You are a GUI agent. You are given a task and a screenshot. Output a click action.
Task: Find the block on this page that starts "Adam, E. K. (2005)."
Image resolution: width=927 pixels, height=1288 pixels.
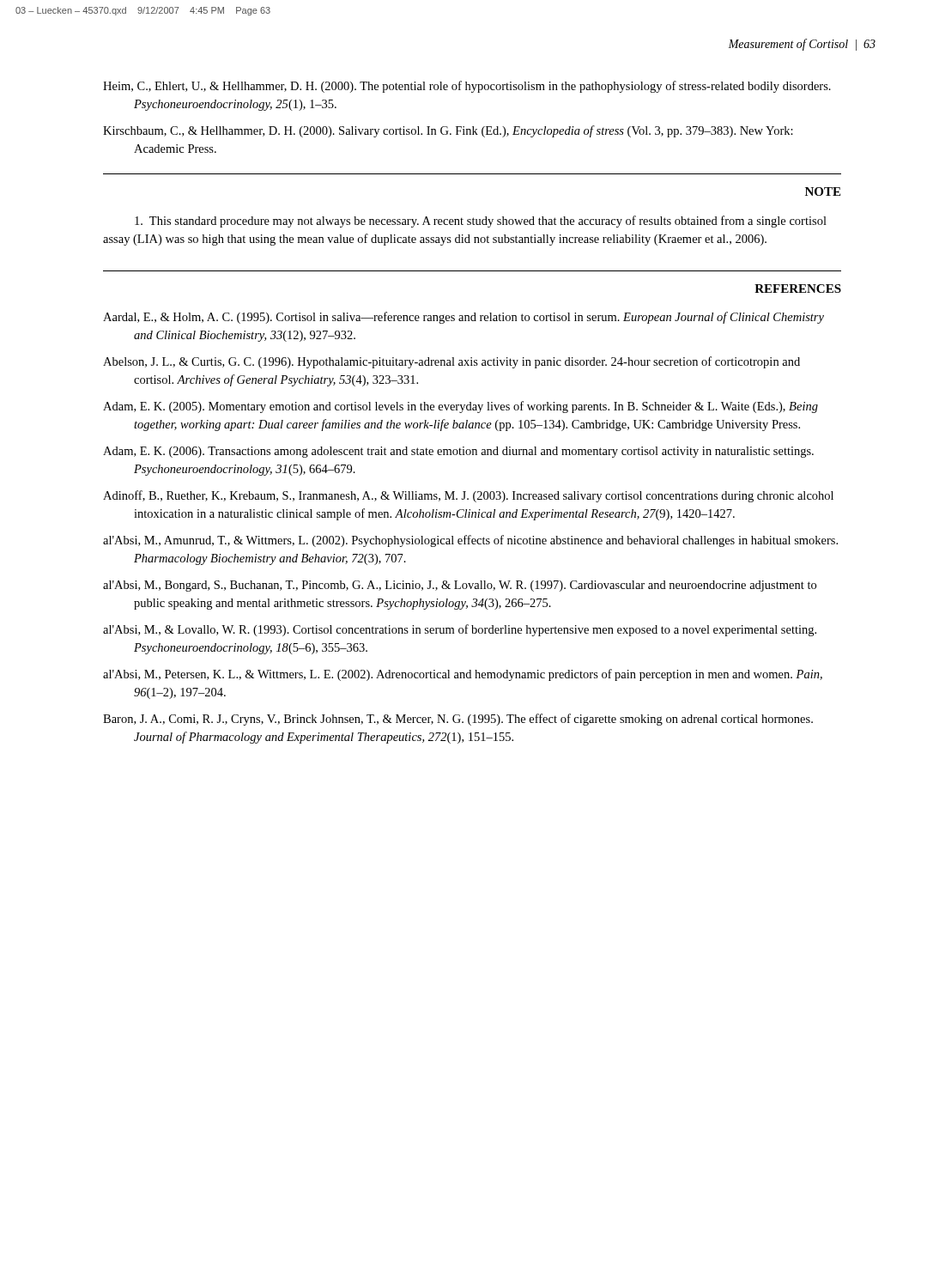point(460,415)
